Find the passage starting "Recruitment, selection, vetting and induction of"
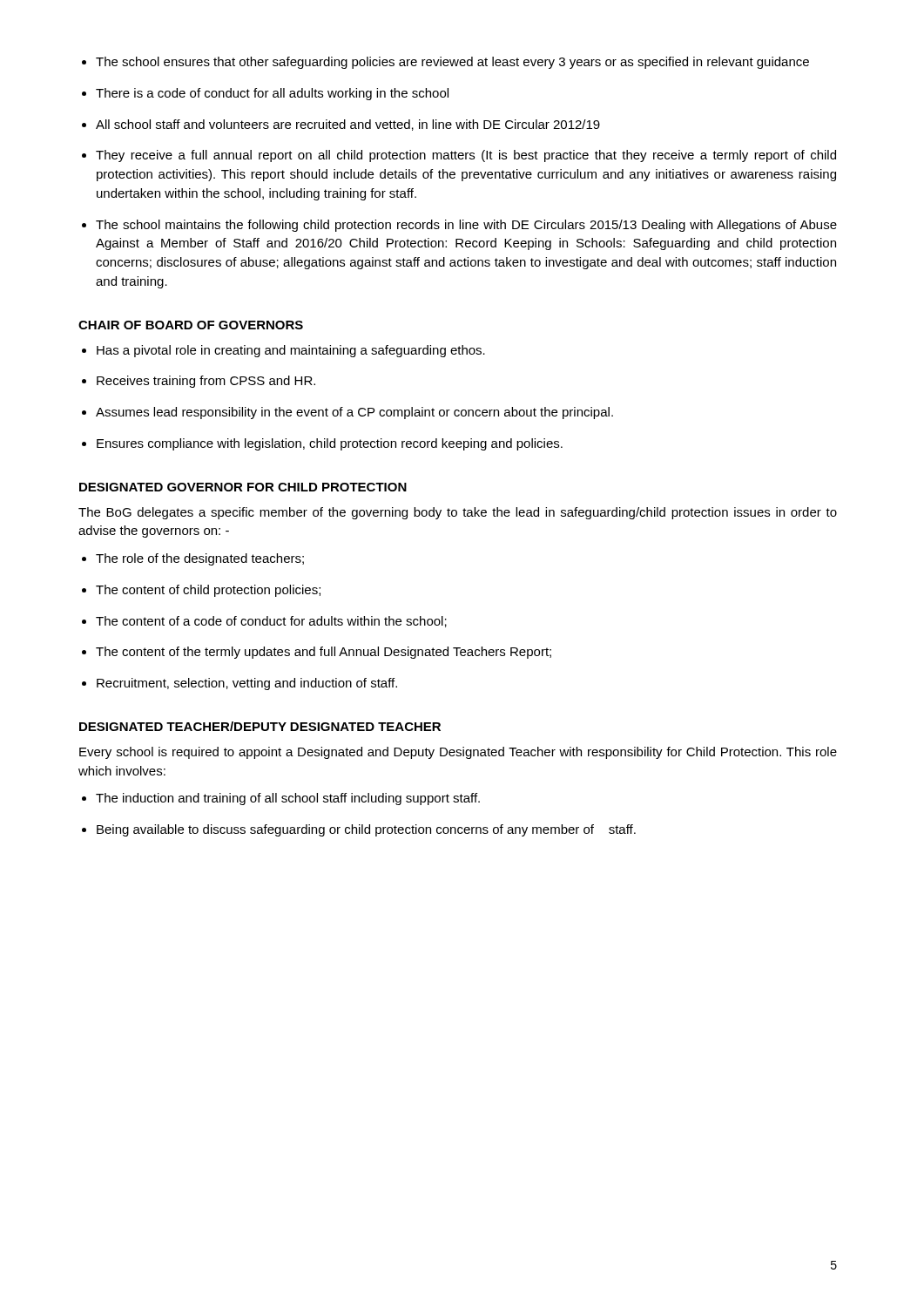 coord(247,684)
